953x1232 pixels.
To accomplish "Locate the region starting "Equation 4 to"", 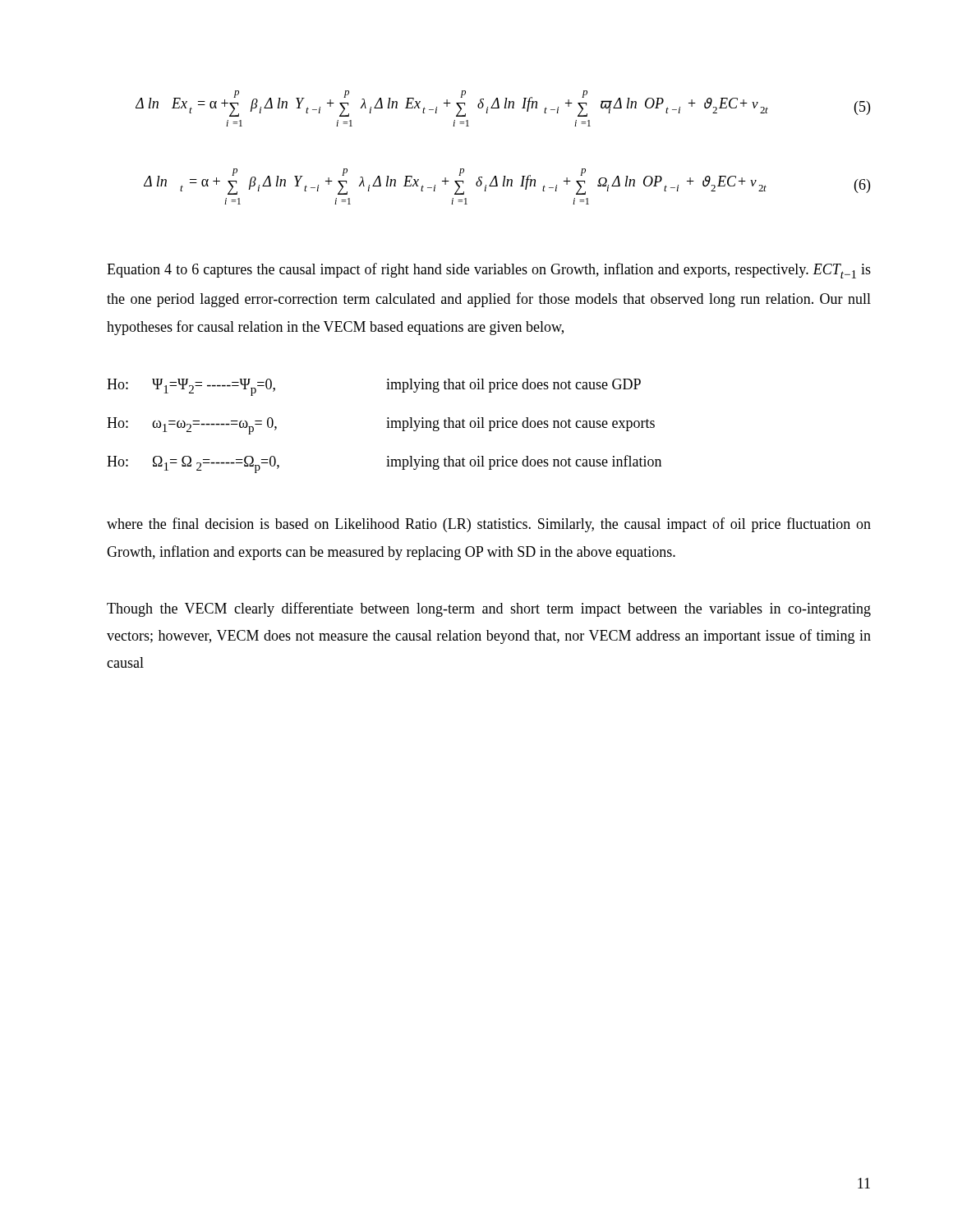I will pyautogui.click(x=489, y=298).
